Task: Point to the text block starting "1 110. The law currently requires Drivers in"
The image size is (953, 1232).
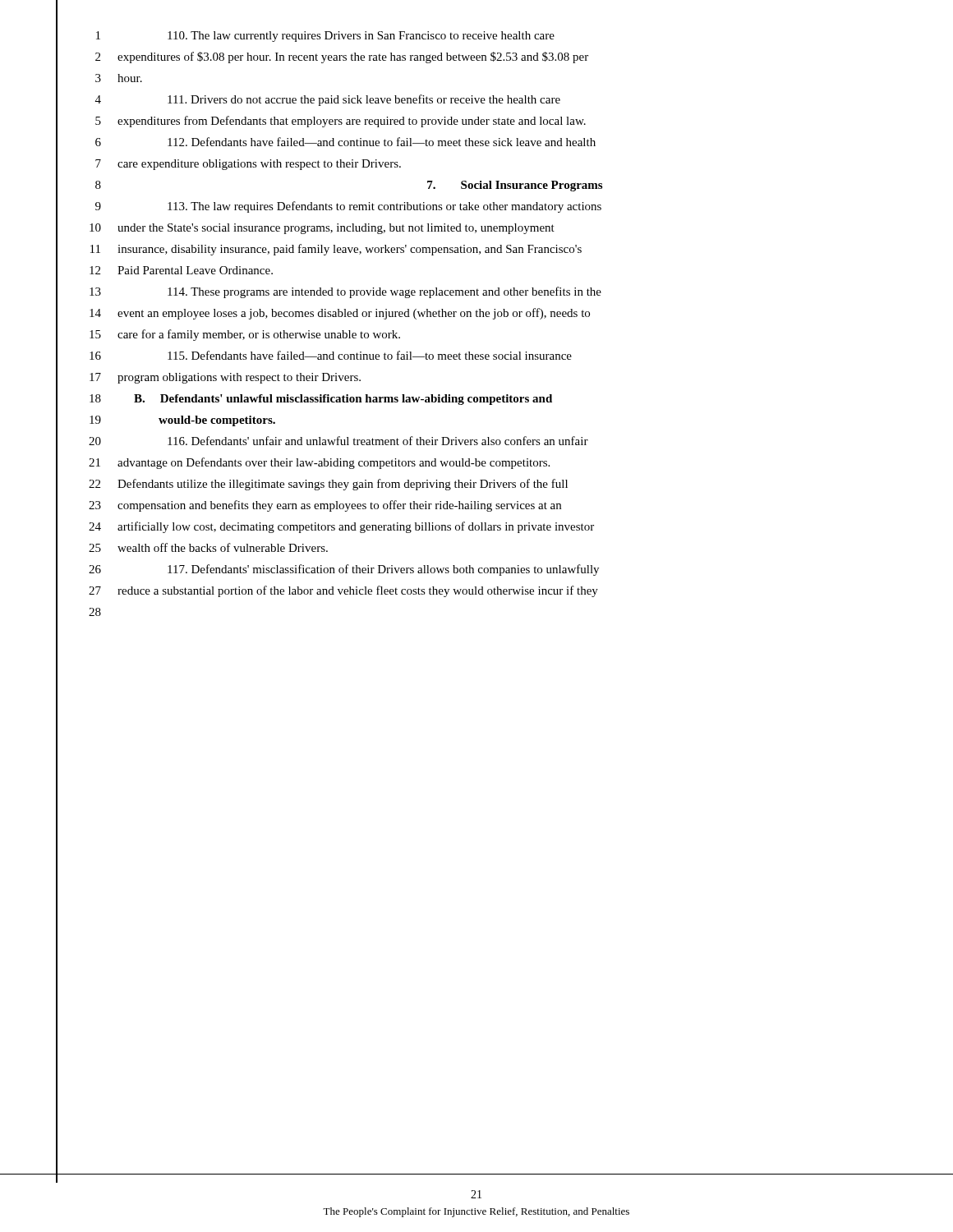Action: pos(484,35)
